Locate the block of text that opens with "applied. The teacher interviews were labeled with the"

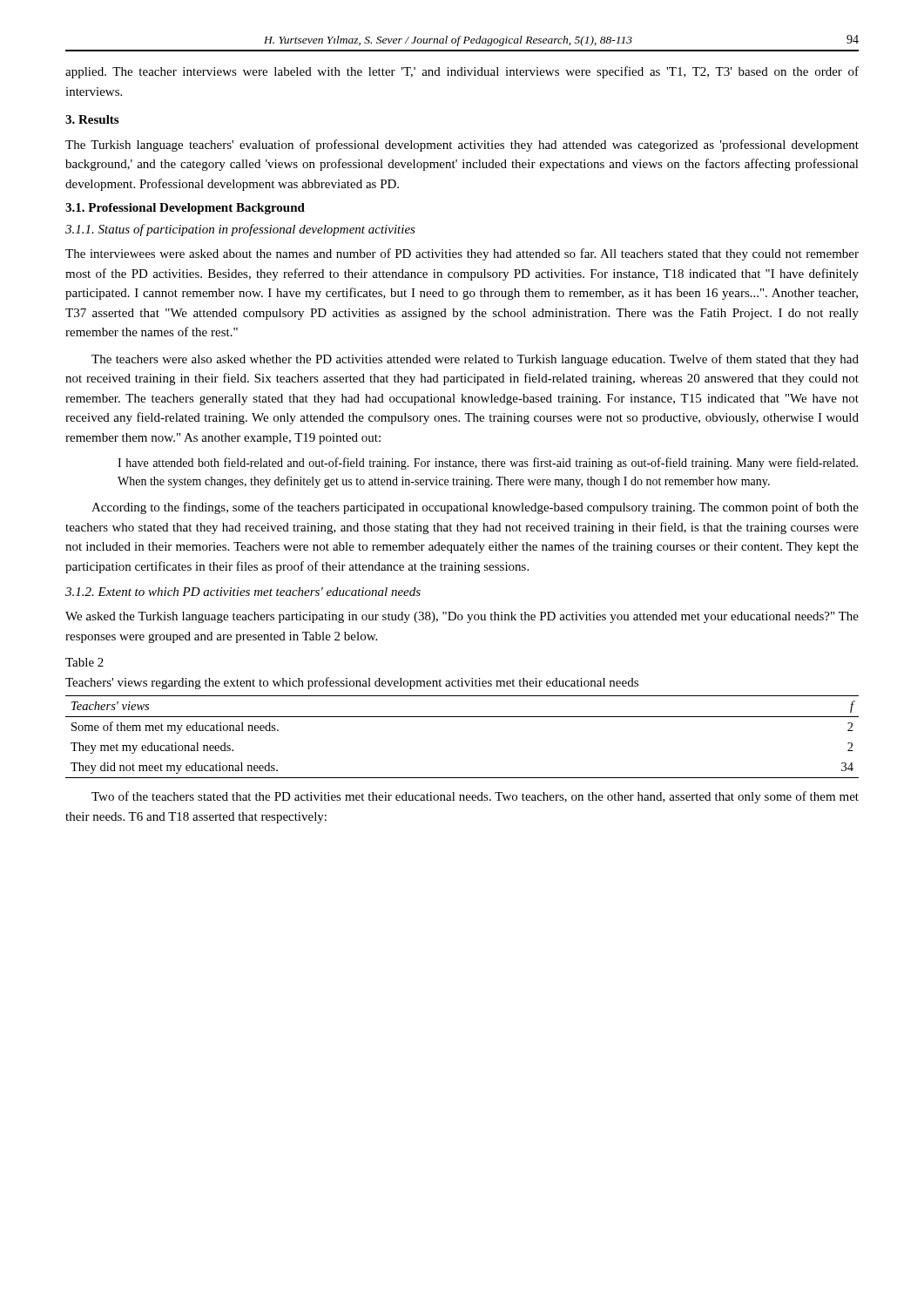pos(462,81)
